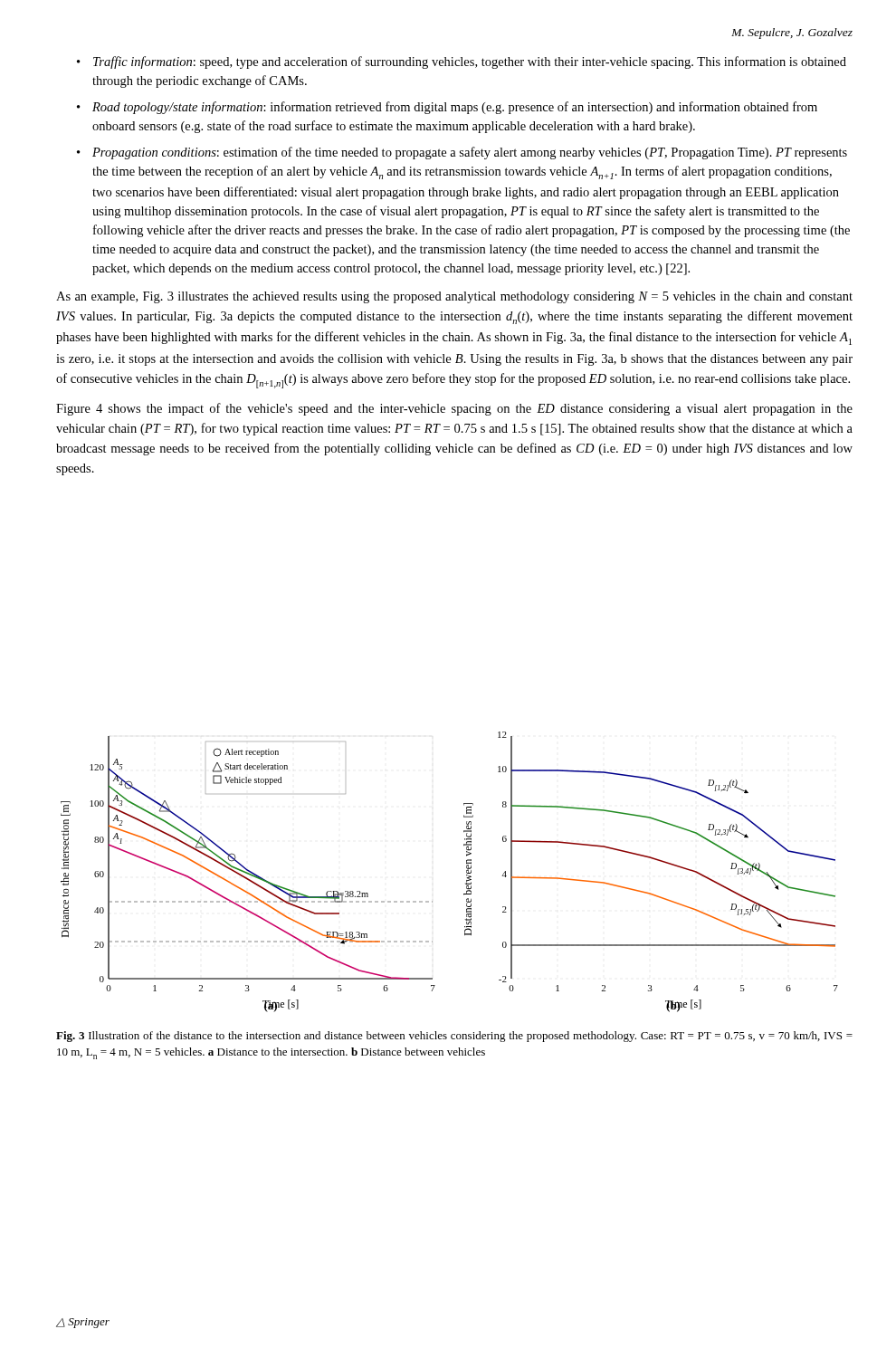The height and width of the screenshot is (1358, 896).
Task: Select the block starting "As an example, Fig. 3 illustrates the"
Action: (x=454, y=339)
